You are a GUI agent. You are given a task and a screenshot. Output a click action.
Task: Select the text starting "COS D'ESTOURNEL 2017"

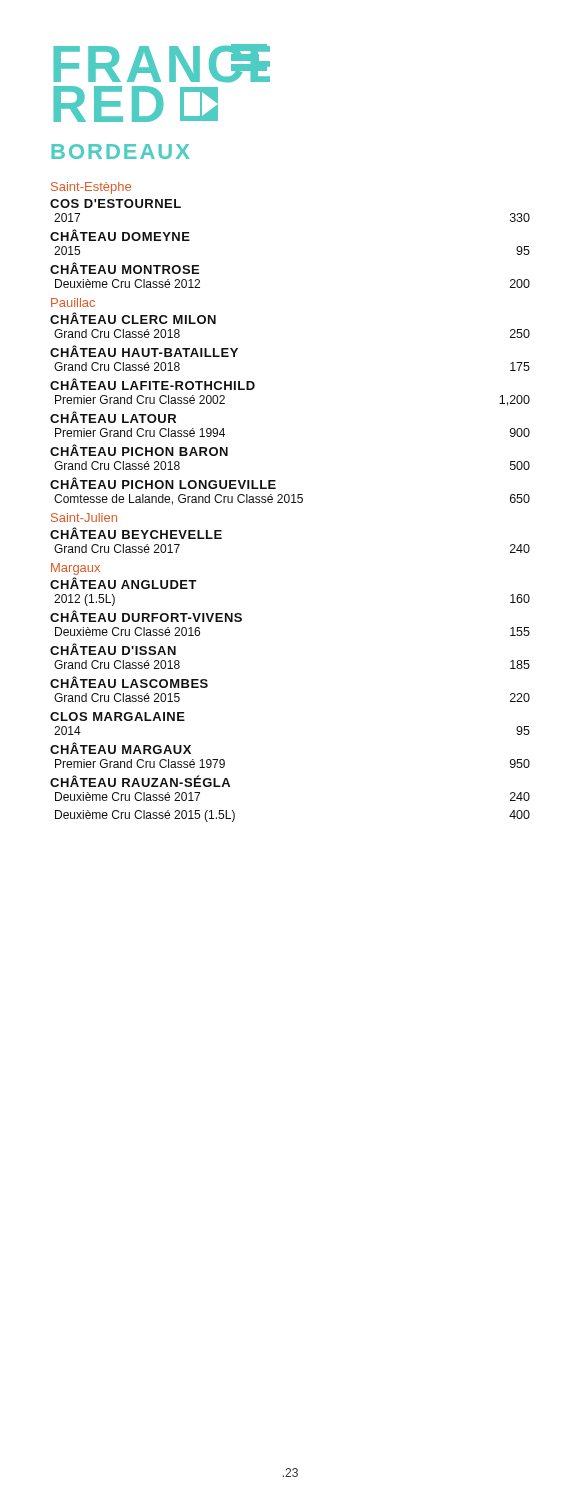(116, 204)
